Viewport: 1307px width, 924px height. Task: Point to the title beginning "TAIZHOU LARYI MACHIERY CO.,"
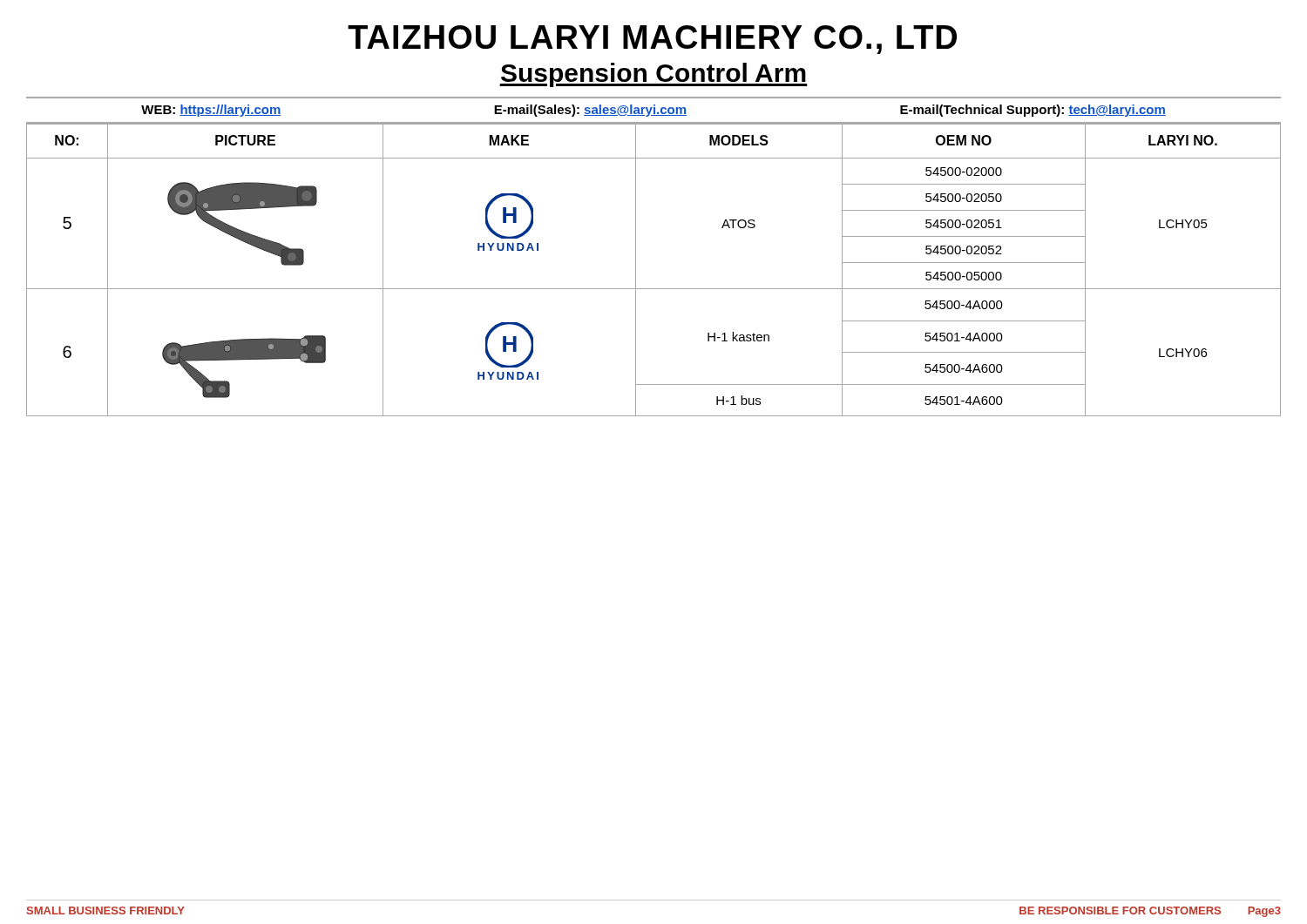654,37
